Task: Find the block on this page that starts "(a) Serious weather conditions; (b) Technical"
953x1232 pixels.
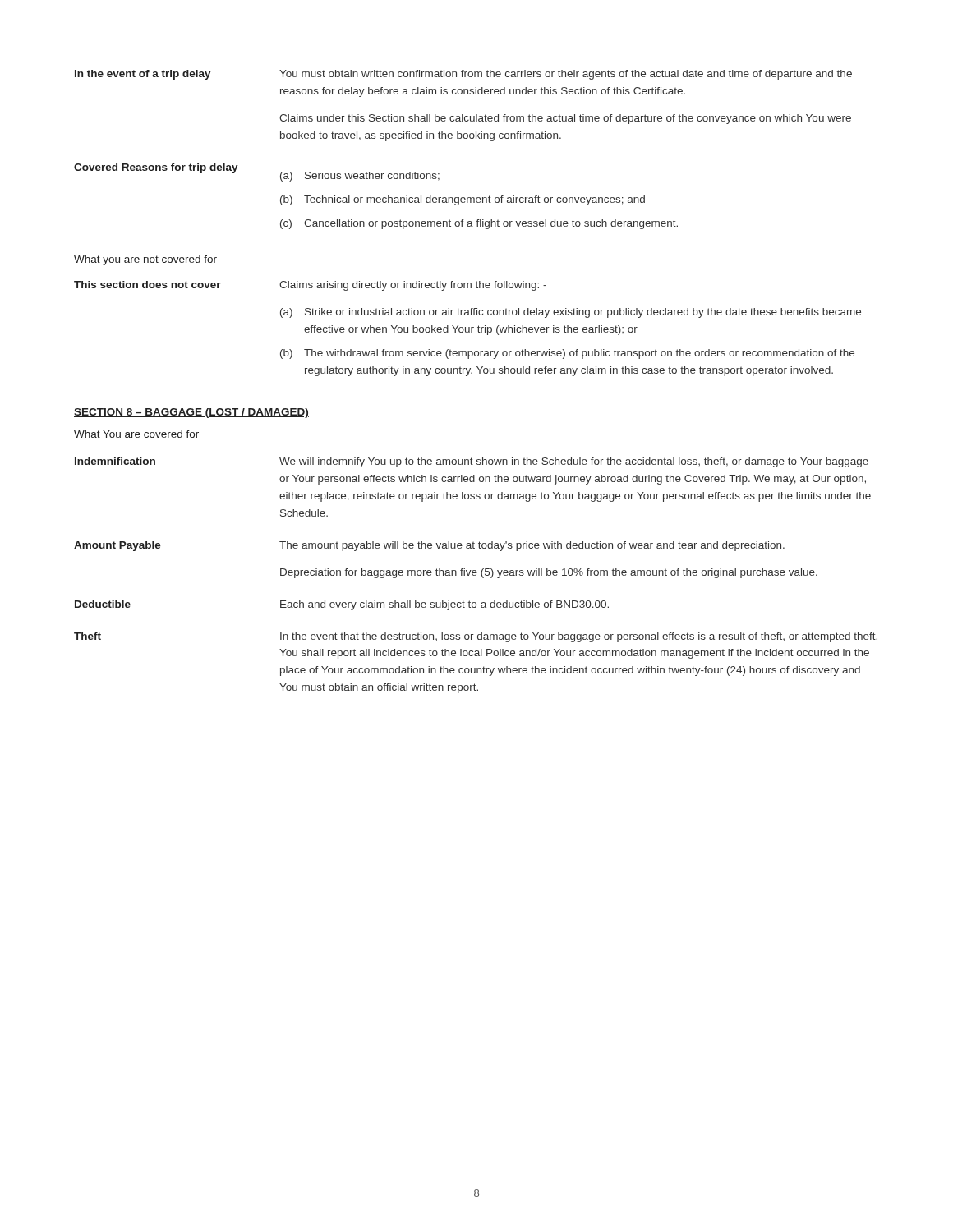Action: click(579, 200)
